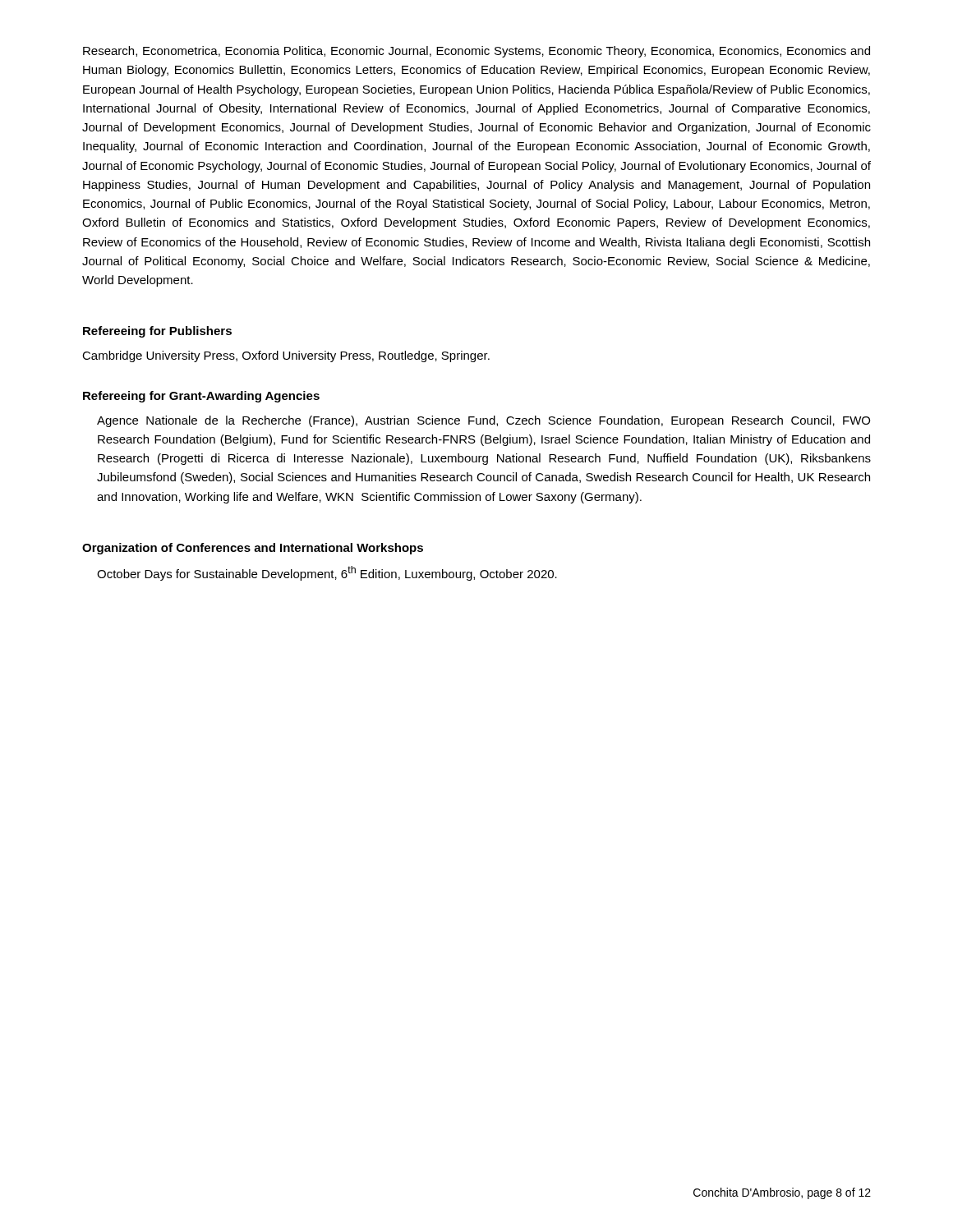Viewport: 953px width, 1232px height.
Task: Point to the text block starting "Refereeing for Grant-Awarding Agencies"
Action: 201,395
